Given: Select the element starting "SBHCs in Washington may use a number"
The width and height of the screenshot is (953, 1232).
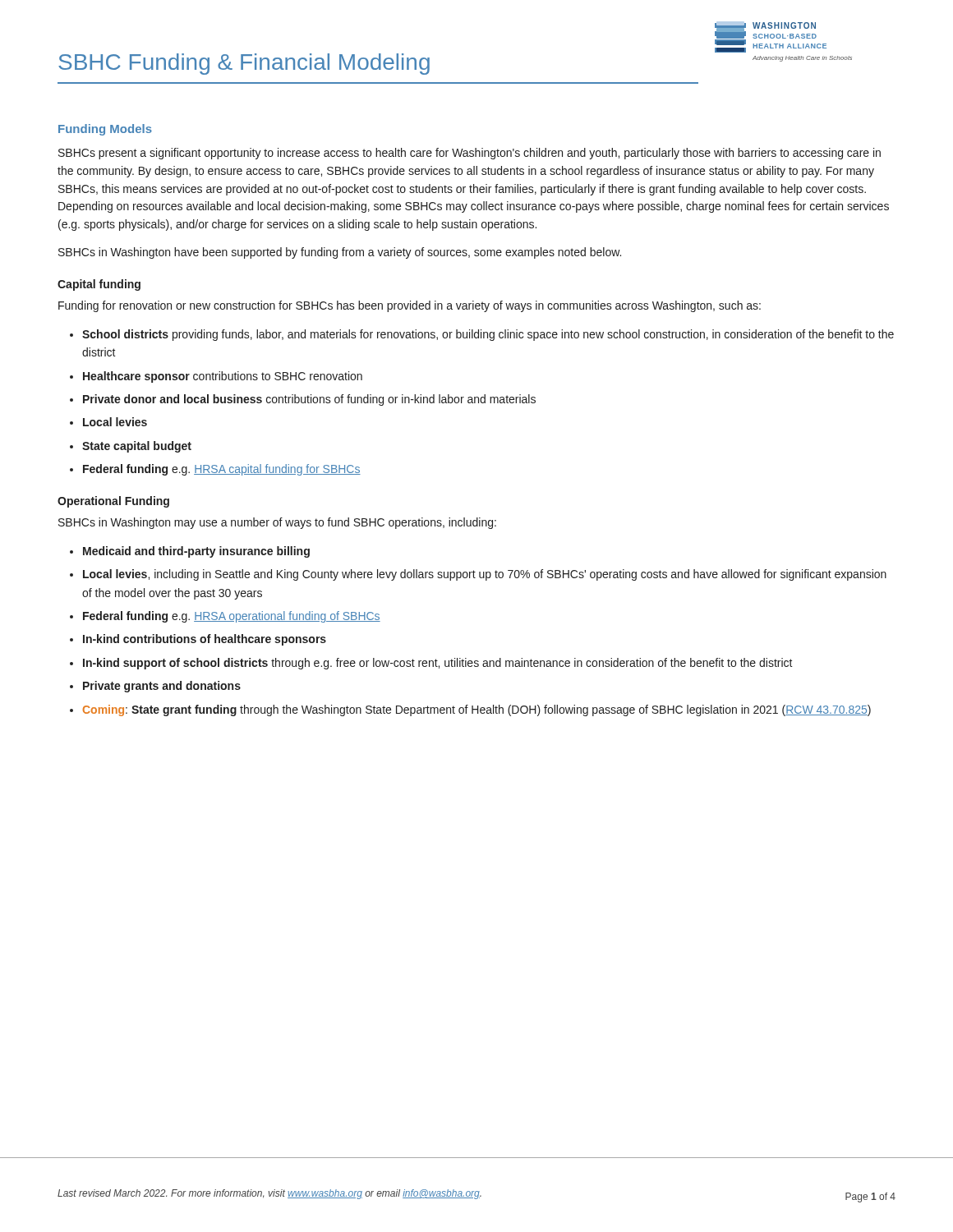Looking at the screenshot, I should (x=476, y=523).
